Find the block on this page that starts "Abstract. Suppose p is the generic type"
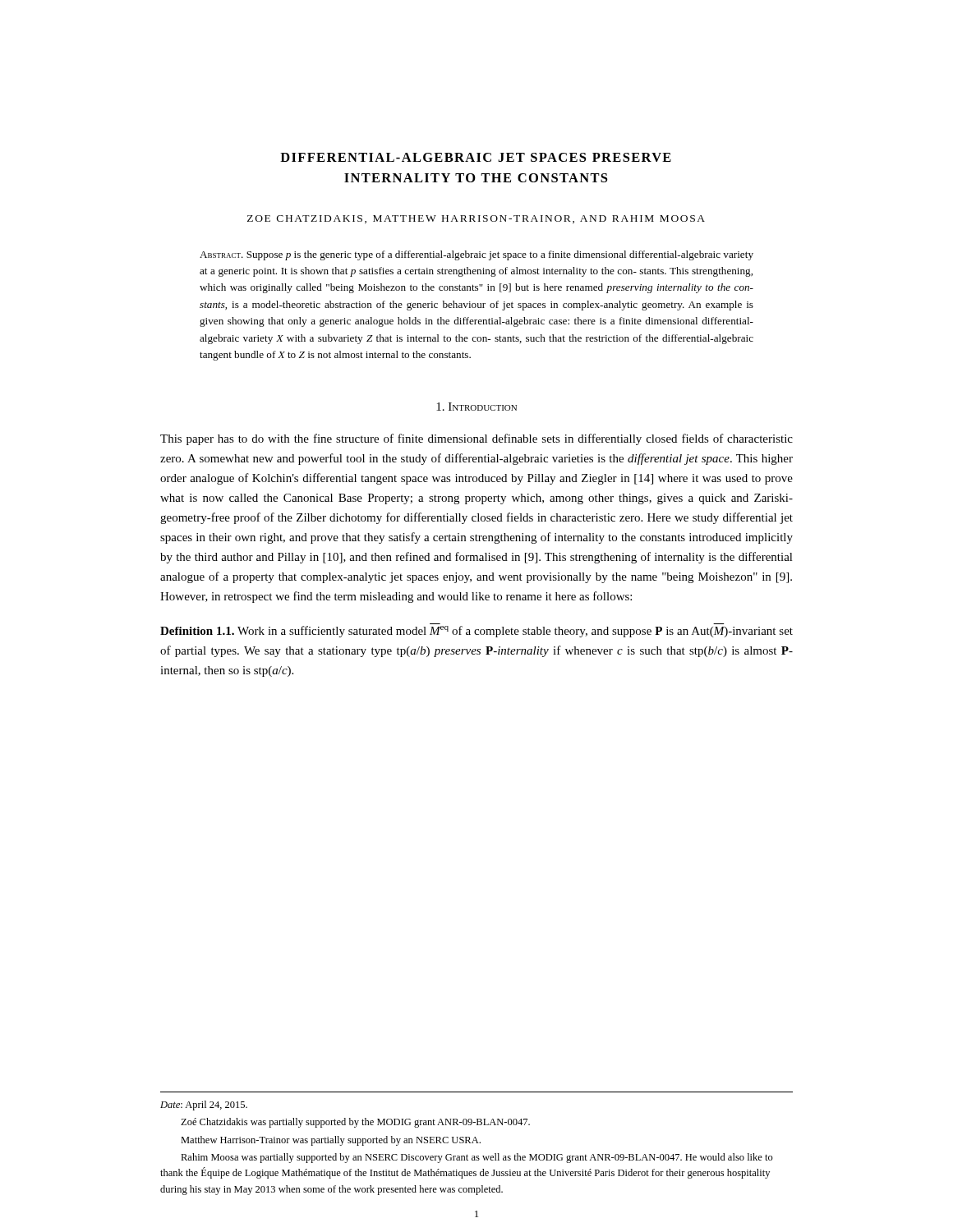This screenshot has height=1232, width=953. [476, 304]
